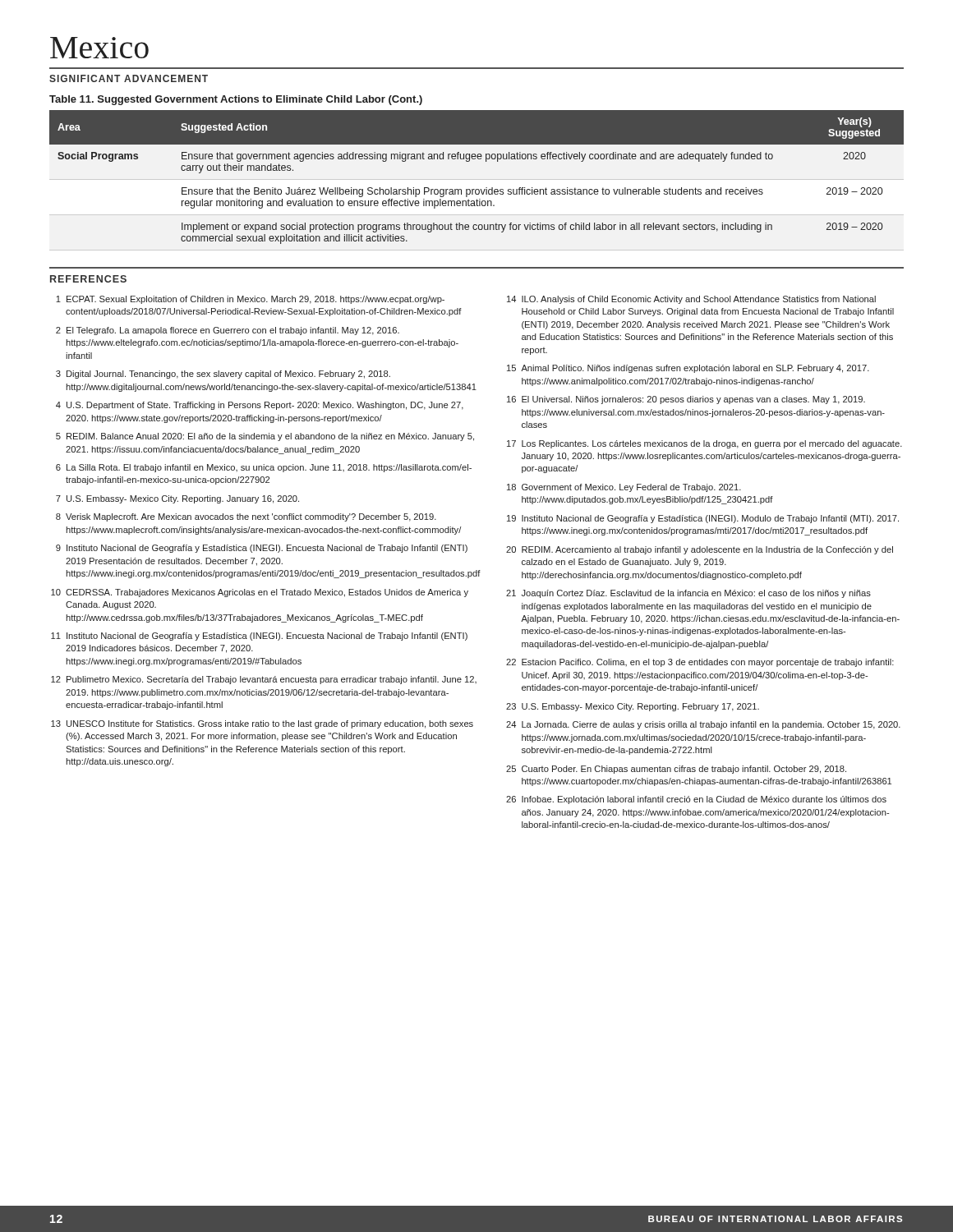Image resolution: width=953 pixels, height=1232 pixels.
Task: Locate the table with the text "Ensure that the Benito Juárez"
Action: tap(476, 180)
